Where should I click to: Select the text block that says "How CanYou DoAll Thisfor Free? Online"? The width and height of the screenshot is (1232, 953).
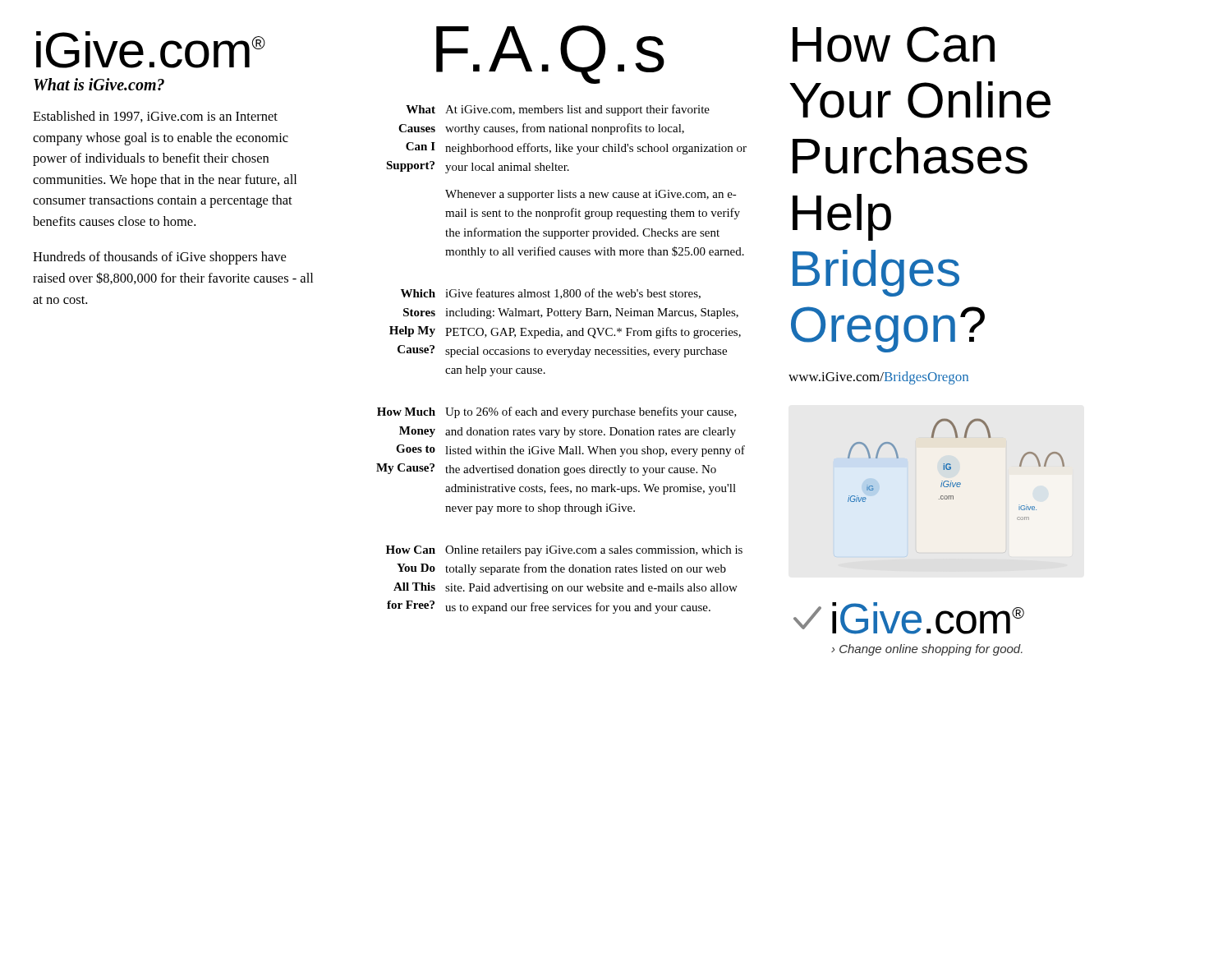[x=550, y=583]
